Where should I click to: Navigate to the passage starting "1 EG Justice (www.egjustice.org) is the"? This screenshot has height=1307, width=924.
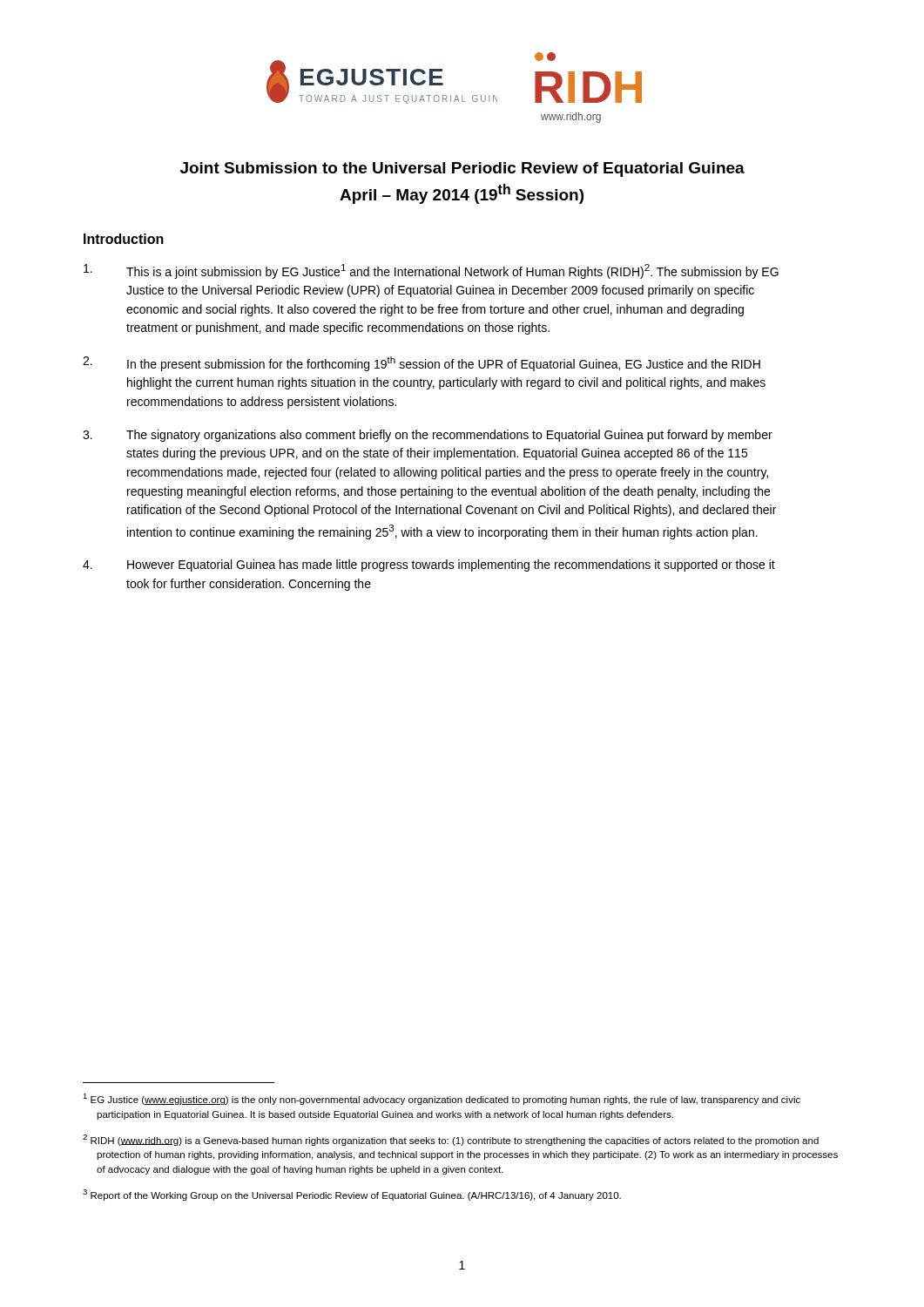tap(442, 1106)
